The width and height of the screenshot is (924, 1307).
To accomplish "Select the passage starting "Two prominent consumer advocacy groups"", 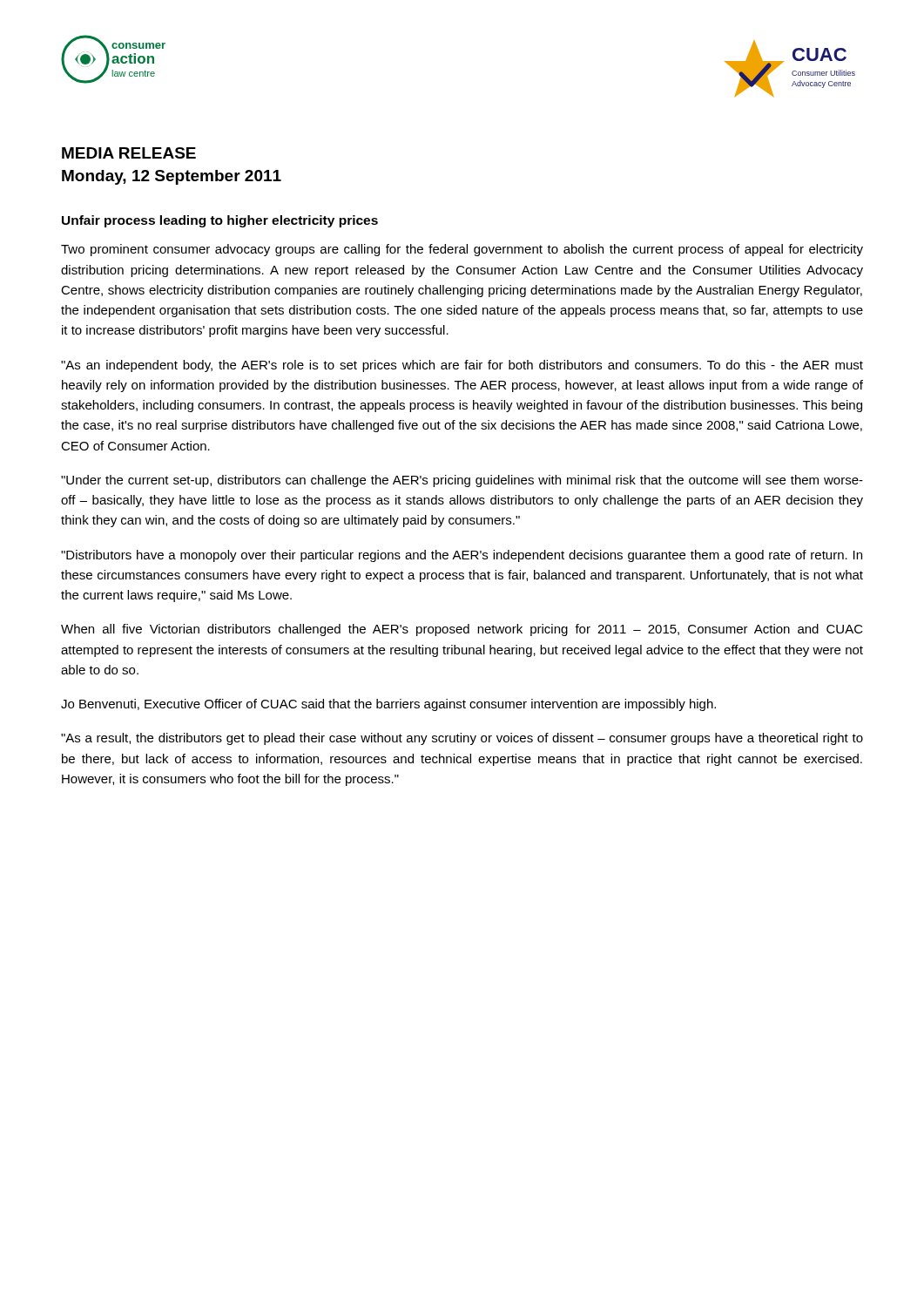I will click(x=462, y=290).
